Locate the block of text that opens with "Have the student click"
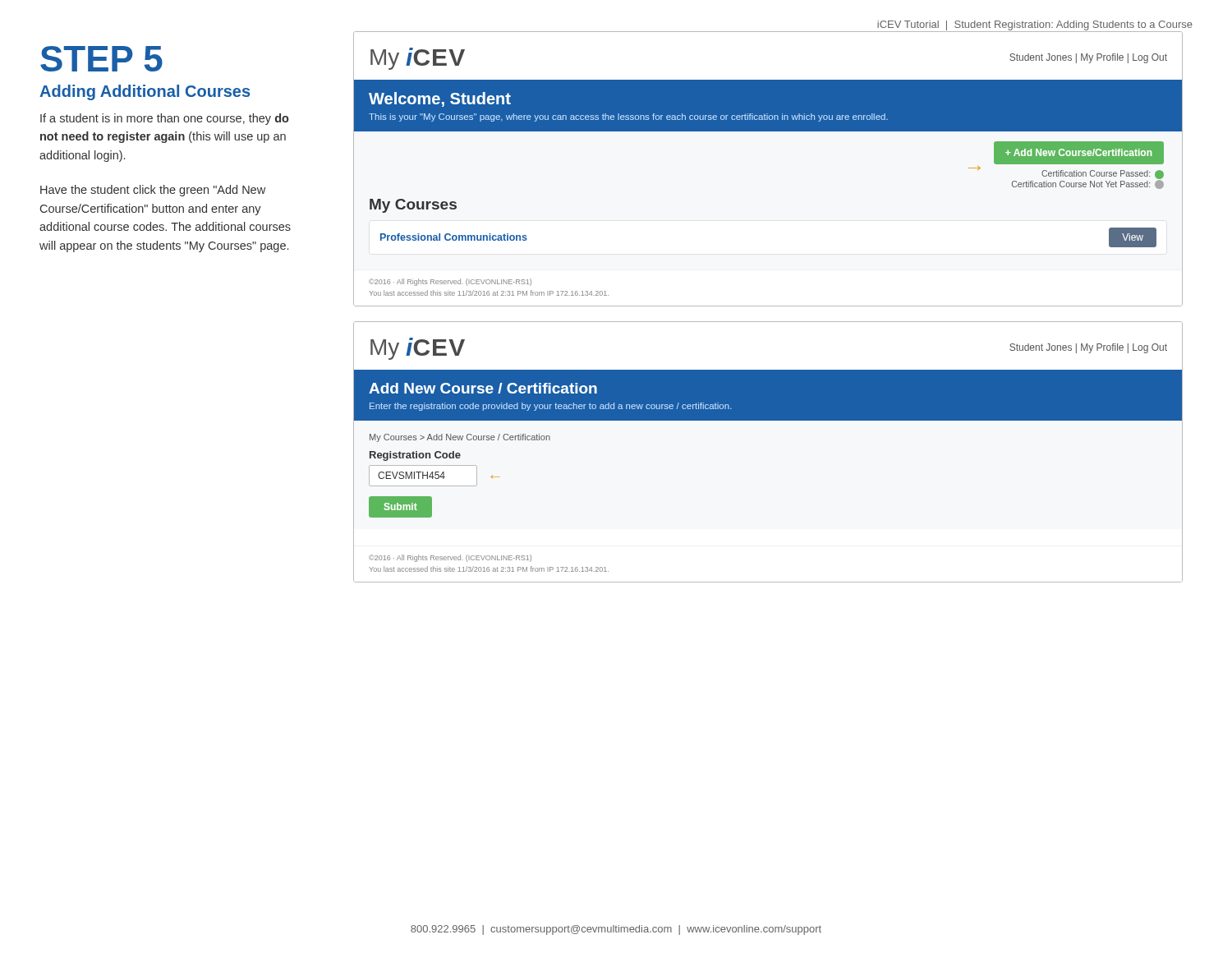This screenshot has height=953, width=1232. (x=165, y=218)
